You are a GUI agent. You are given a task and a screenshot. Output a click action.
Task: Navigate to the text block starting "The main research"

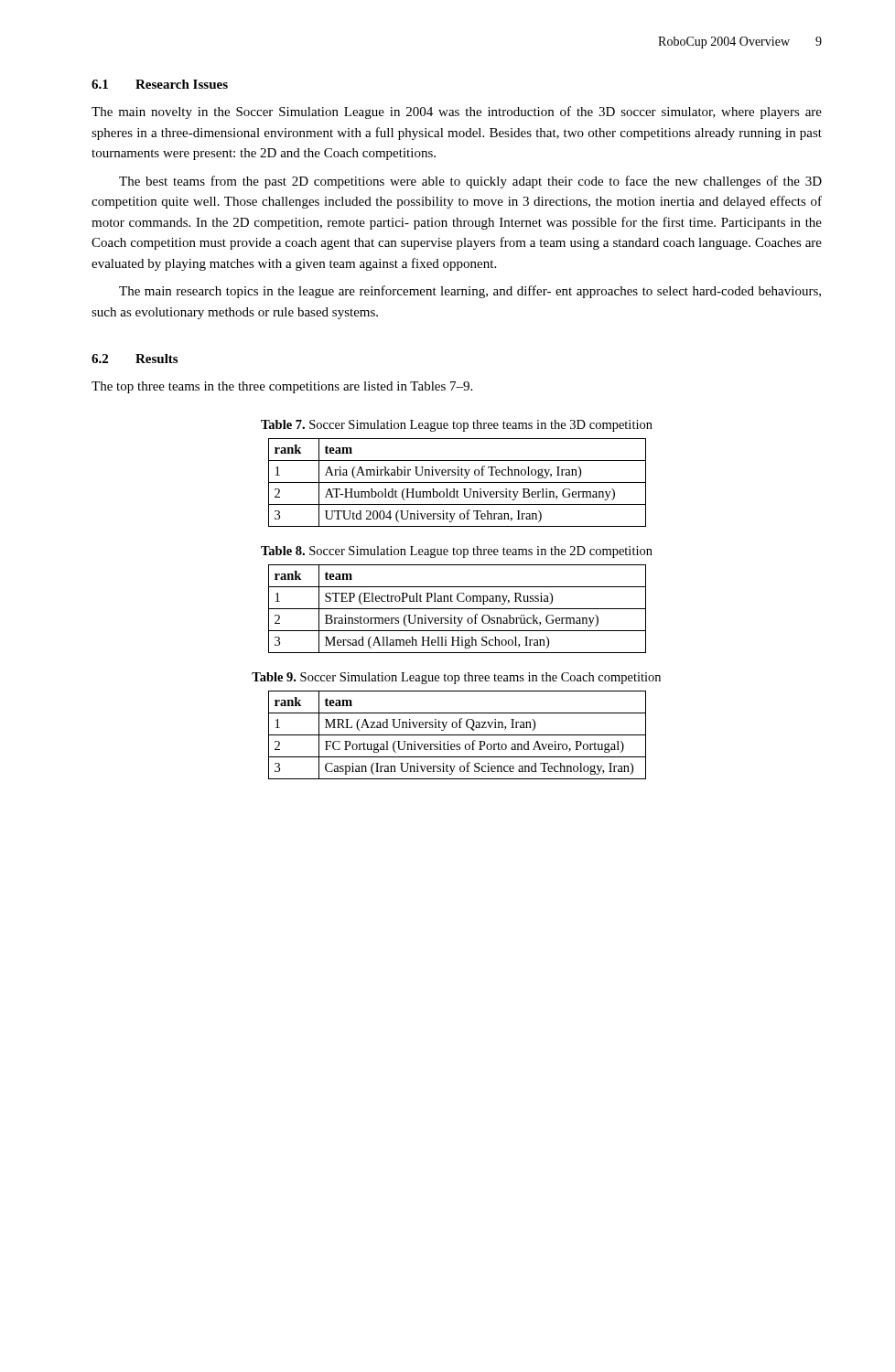(x=457, y=301)
